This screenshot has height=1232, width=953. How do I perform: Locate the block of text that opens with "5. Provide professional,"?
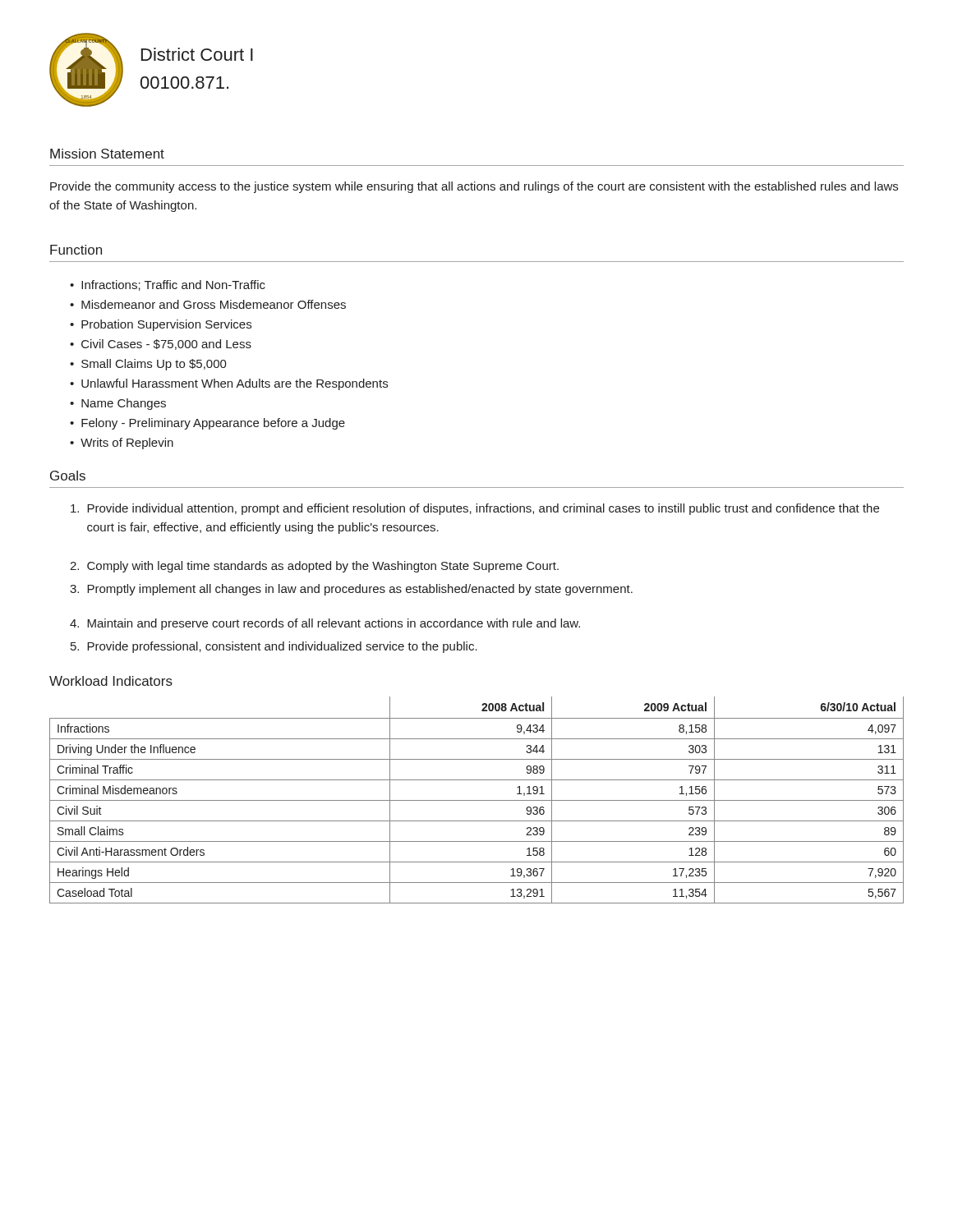pyautogui.click(x=274, y=647)
